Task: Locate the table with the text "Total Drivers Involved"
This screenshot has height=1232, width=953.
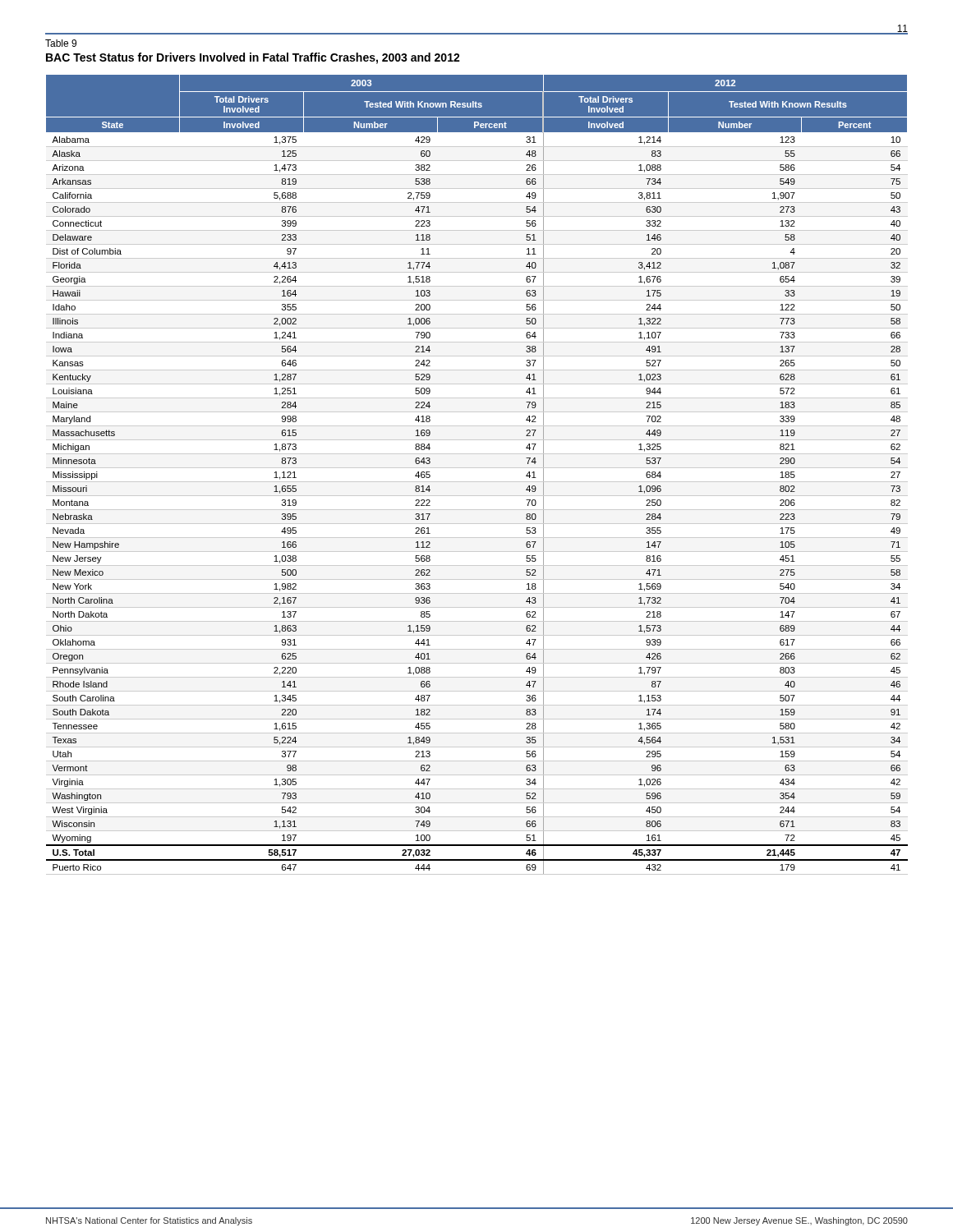Action: pyautogui.click(x=476, y=474)
